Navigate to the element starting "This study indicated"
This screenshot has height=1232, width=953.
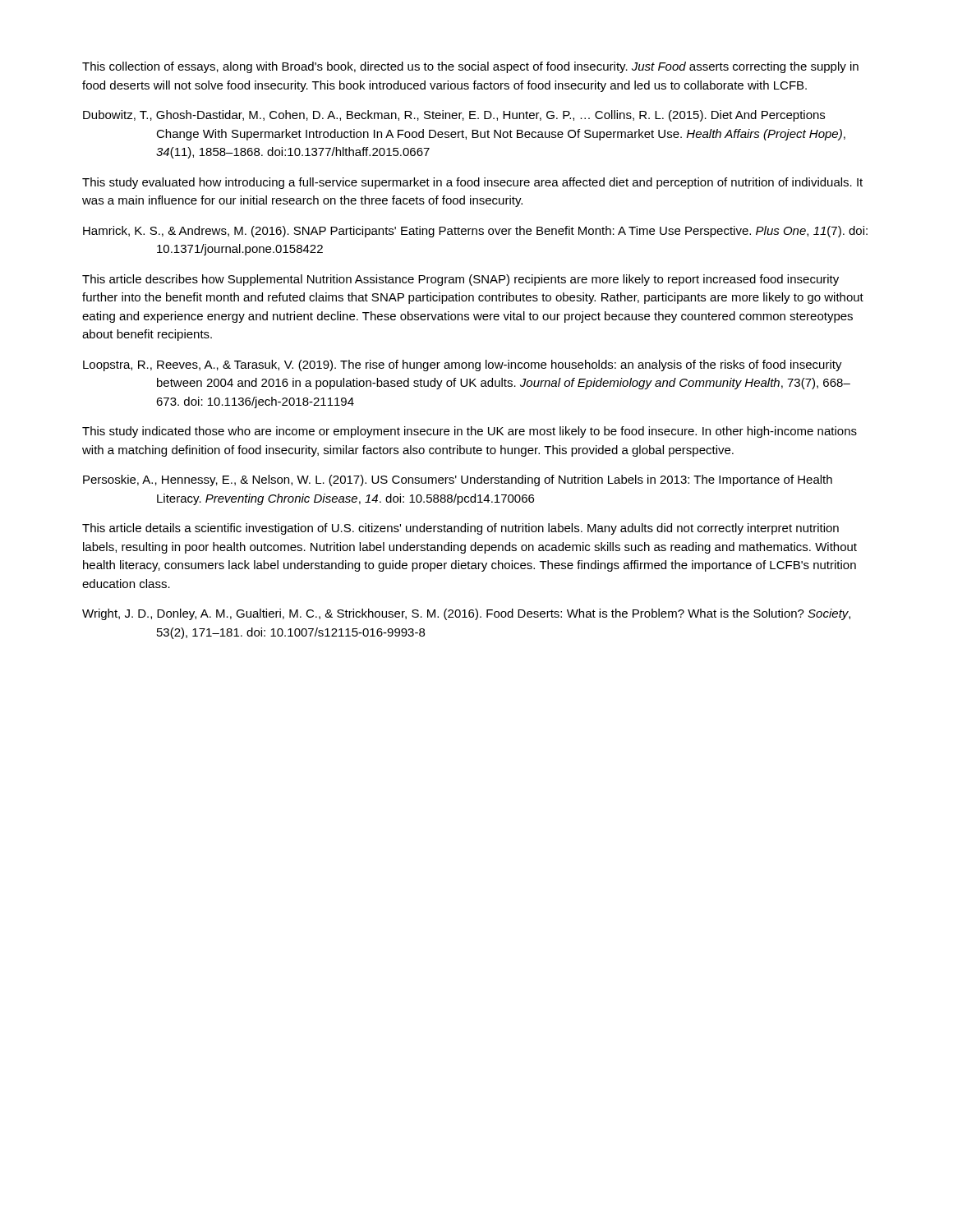click(469, 440)
